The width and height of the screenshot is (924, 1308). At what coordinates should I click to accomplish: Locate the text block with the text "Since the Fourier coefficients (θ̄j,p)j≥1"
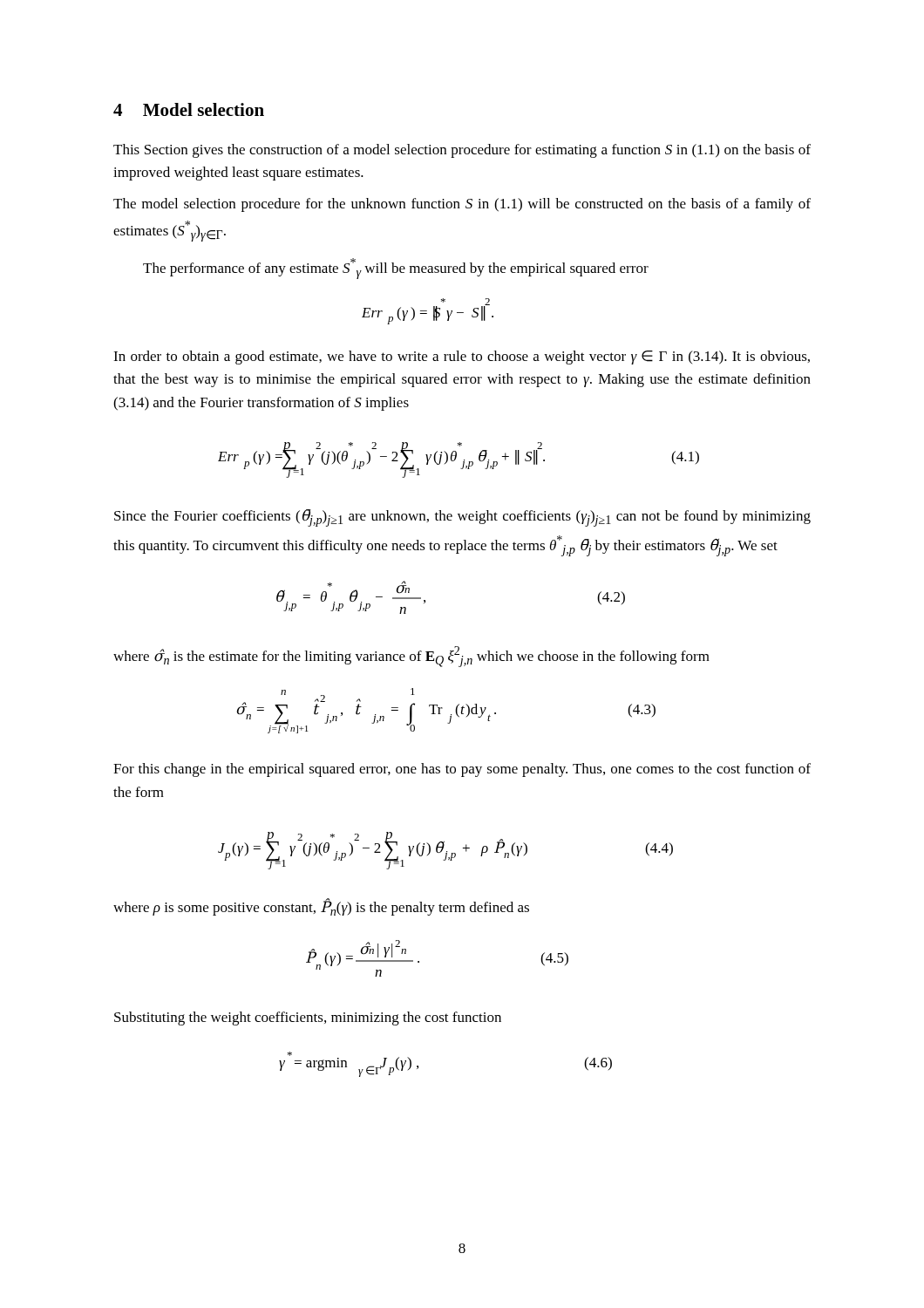click(x=462, y=532)
